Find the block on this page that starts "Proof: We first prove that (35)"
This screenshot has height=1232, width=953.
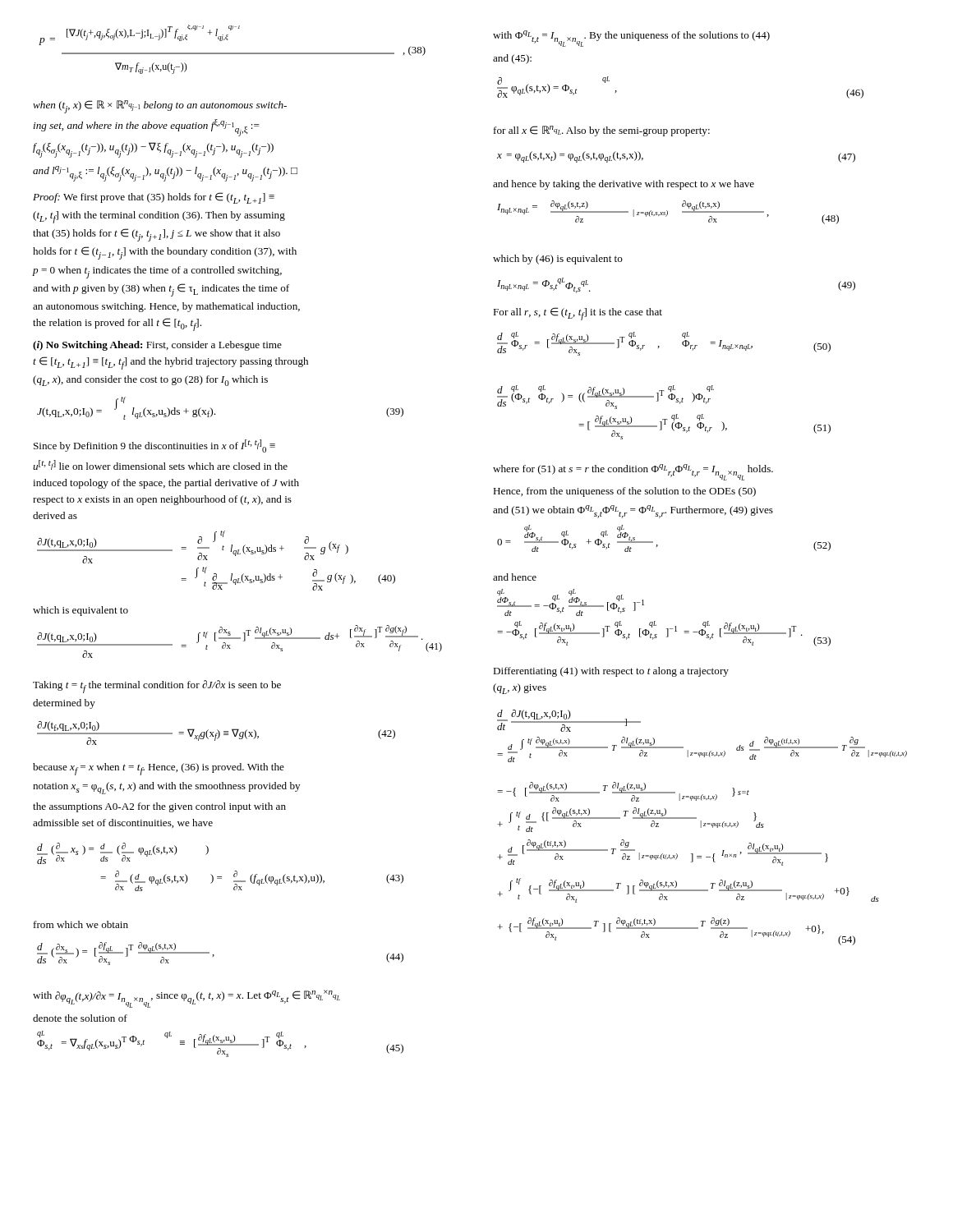[x=167, y=260]
